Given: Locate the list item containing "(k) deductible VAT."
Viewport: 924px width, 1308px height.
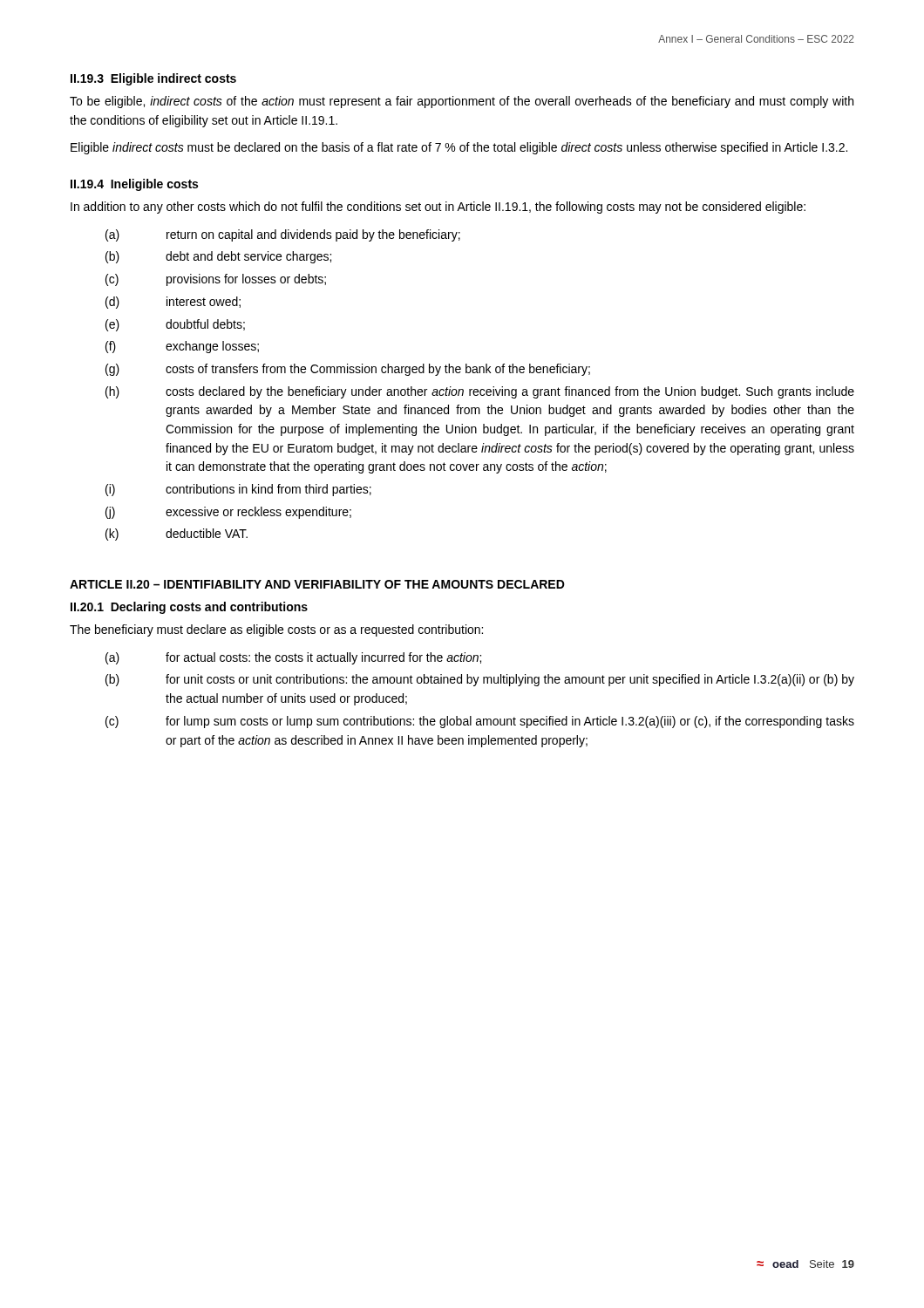Looking at the screenshot, I should 177,535.
